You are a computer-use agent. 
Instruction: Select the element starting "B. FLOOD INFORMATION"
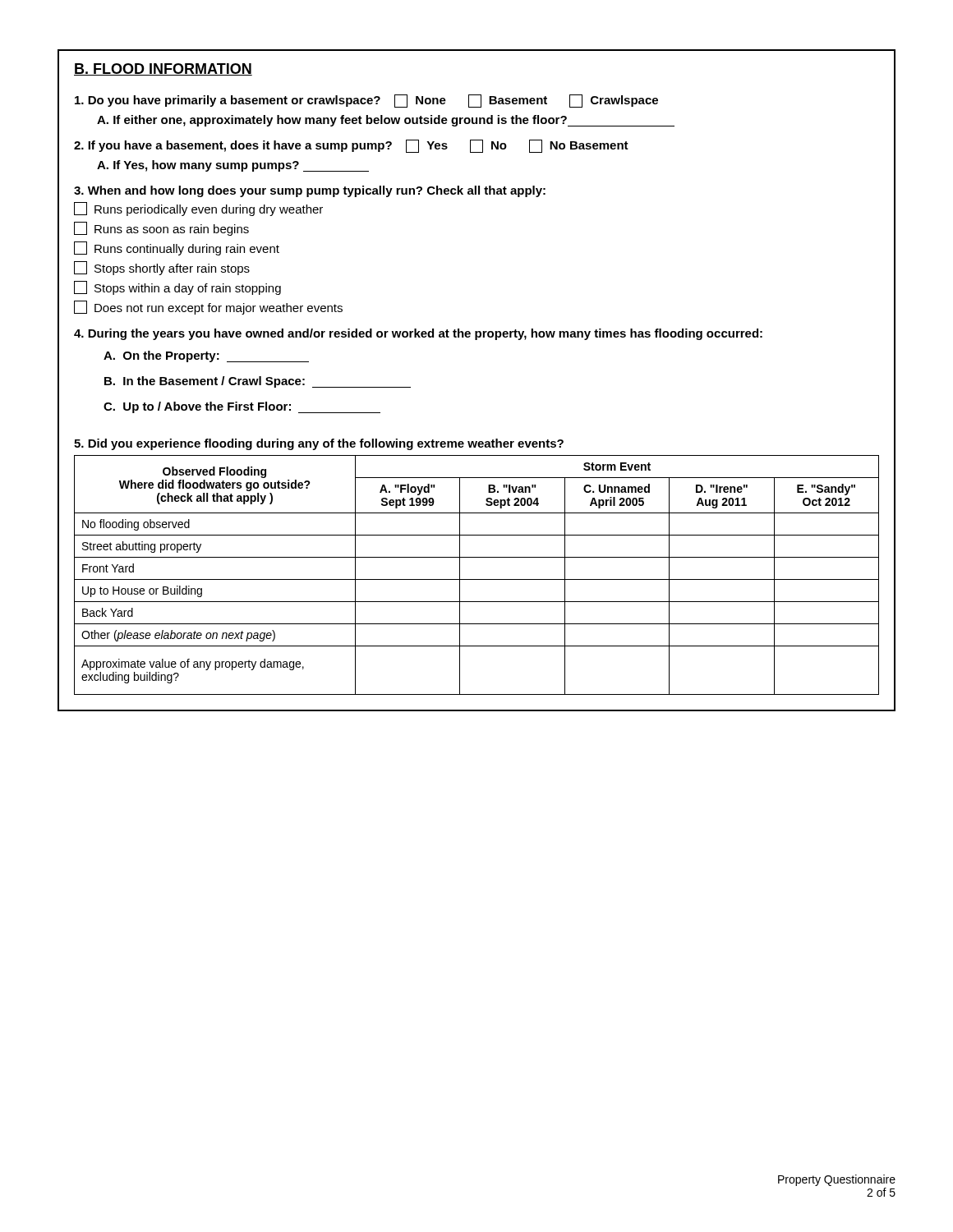(x=163, y=69)
